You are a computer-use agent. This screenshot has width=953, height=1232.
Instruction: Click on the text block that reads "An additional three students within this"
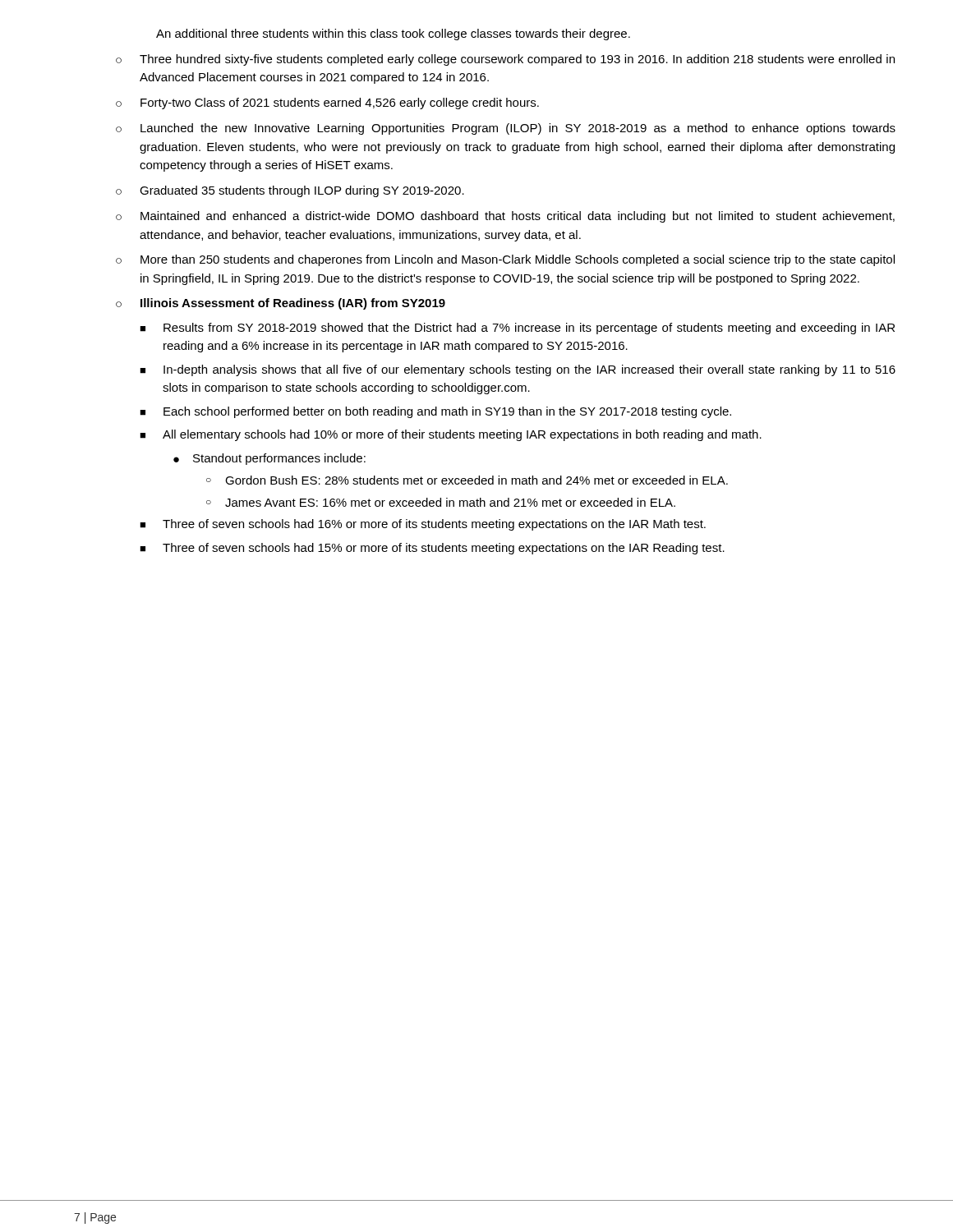(x=393, y=33)
